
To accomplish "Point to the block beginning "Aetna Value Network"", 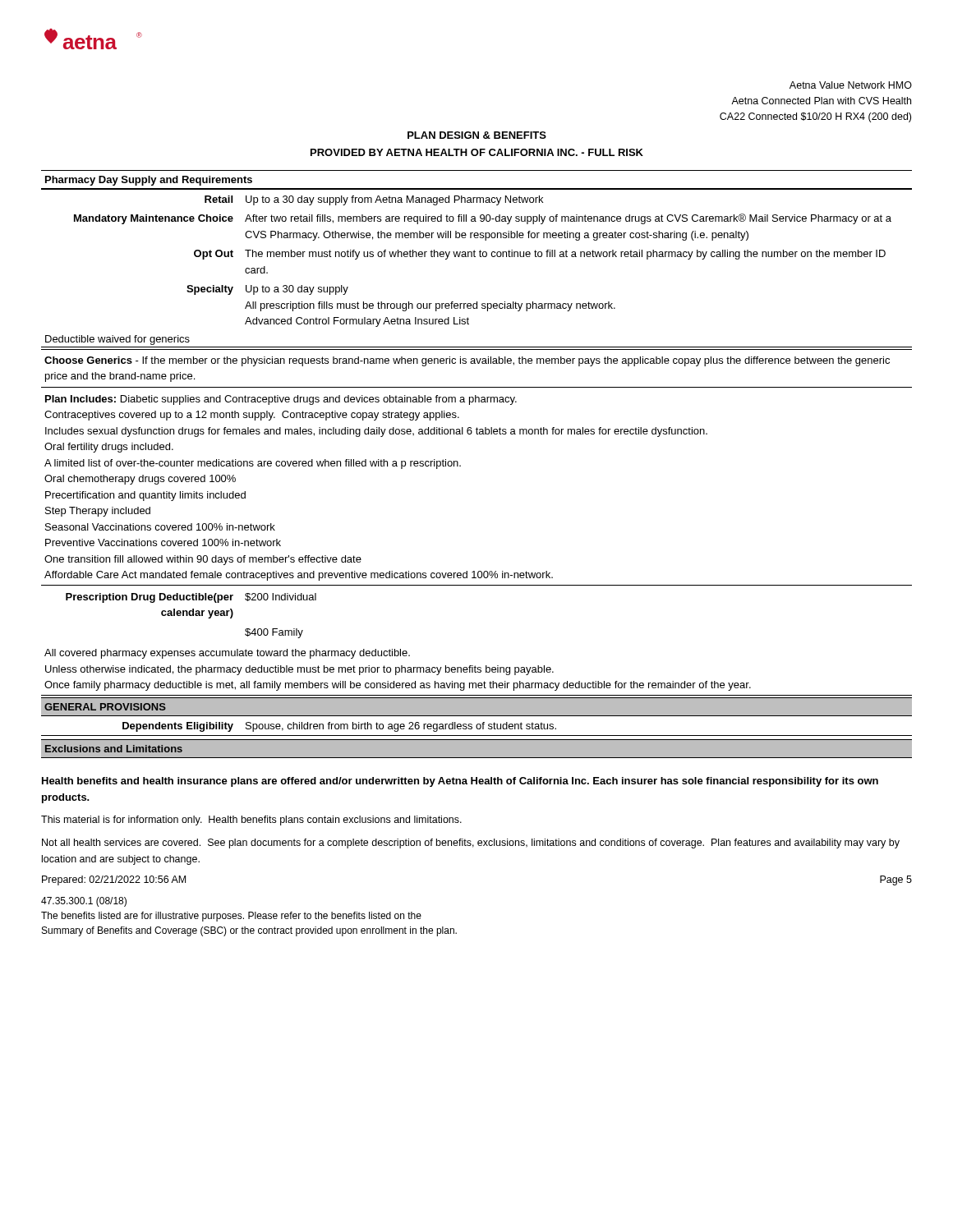I will coord(816,101).
